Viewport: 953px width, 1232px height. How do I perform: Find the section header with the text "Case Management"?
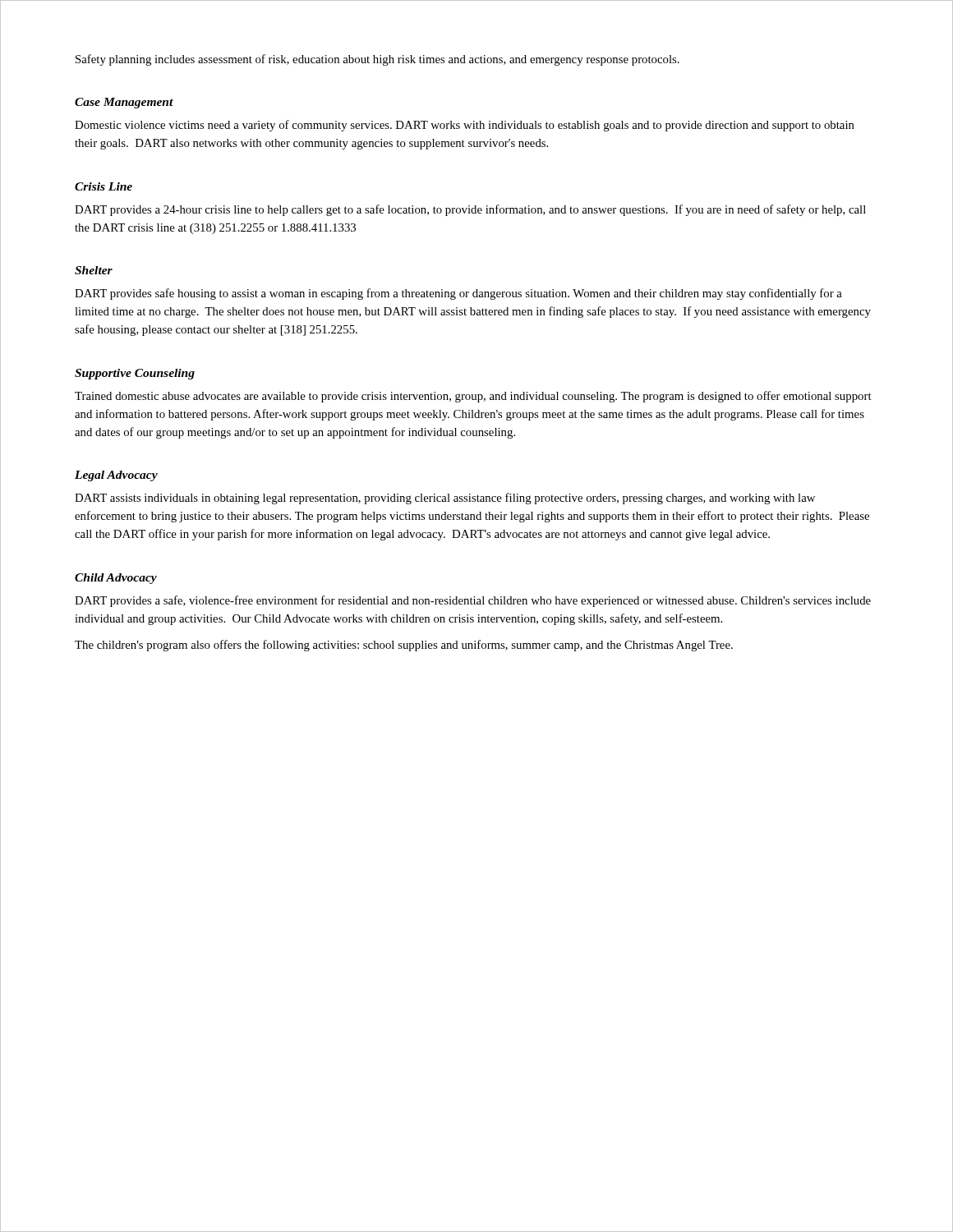124,102
